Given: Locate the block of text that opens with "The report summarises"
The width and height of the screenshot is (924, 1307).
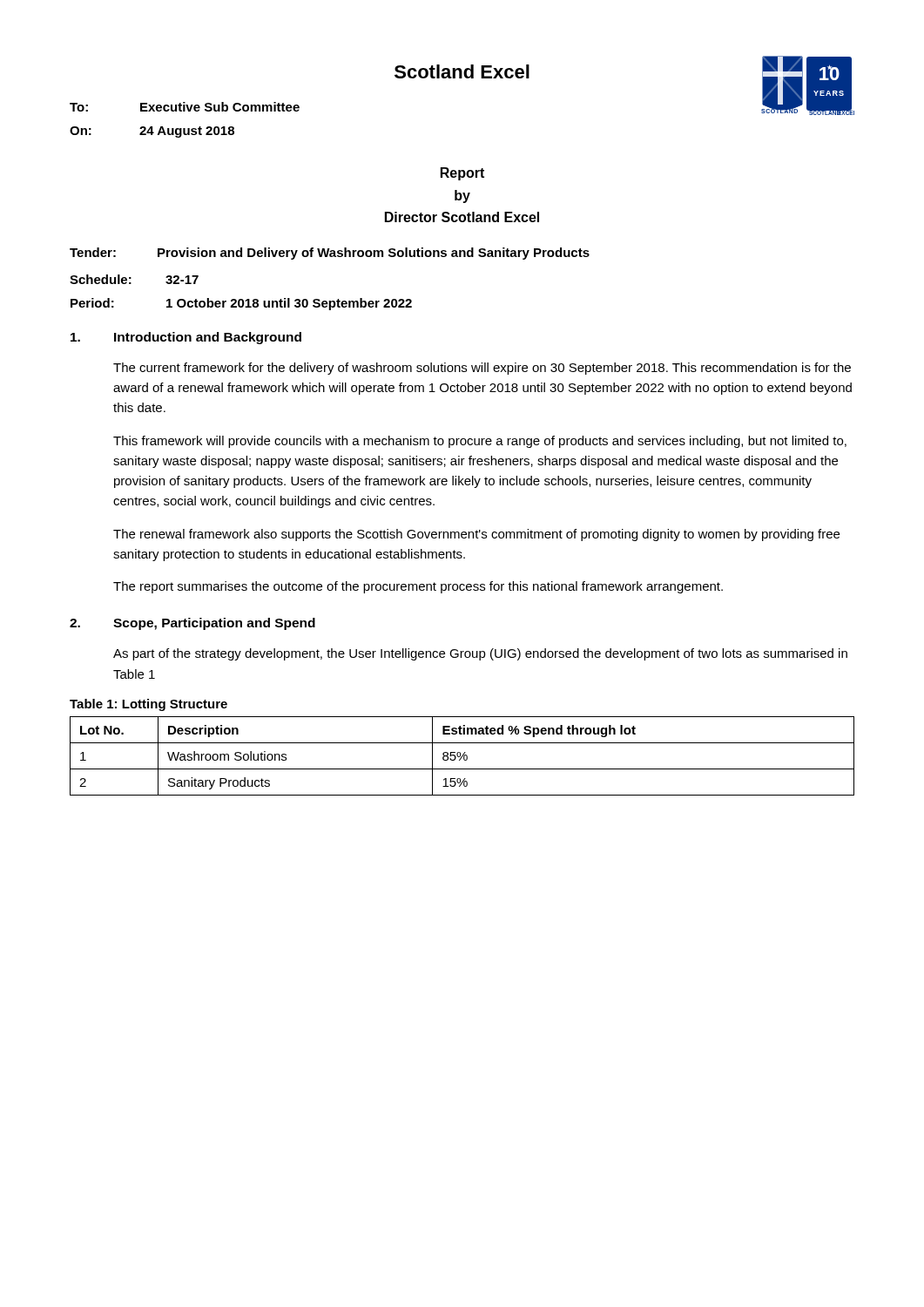Looking at the screenshot, I should 419,586.
